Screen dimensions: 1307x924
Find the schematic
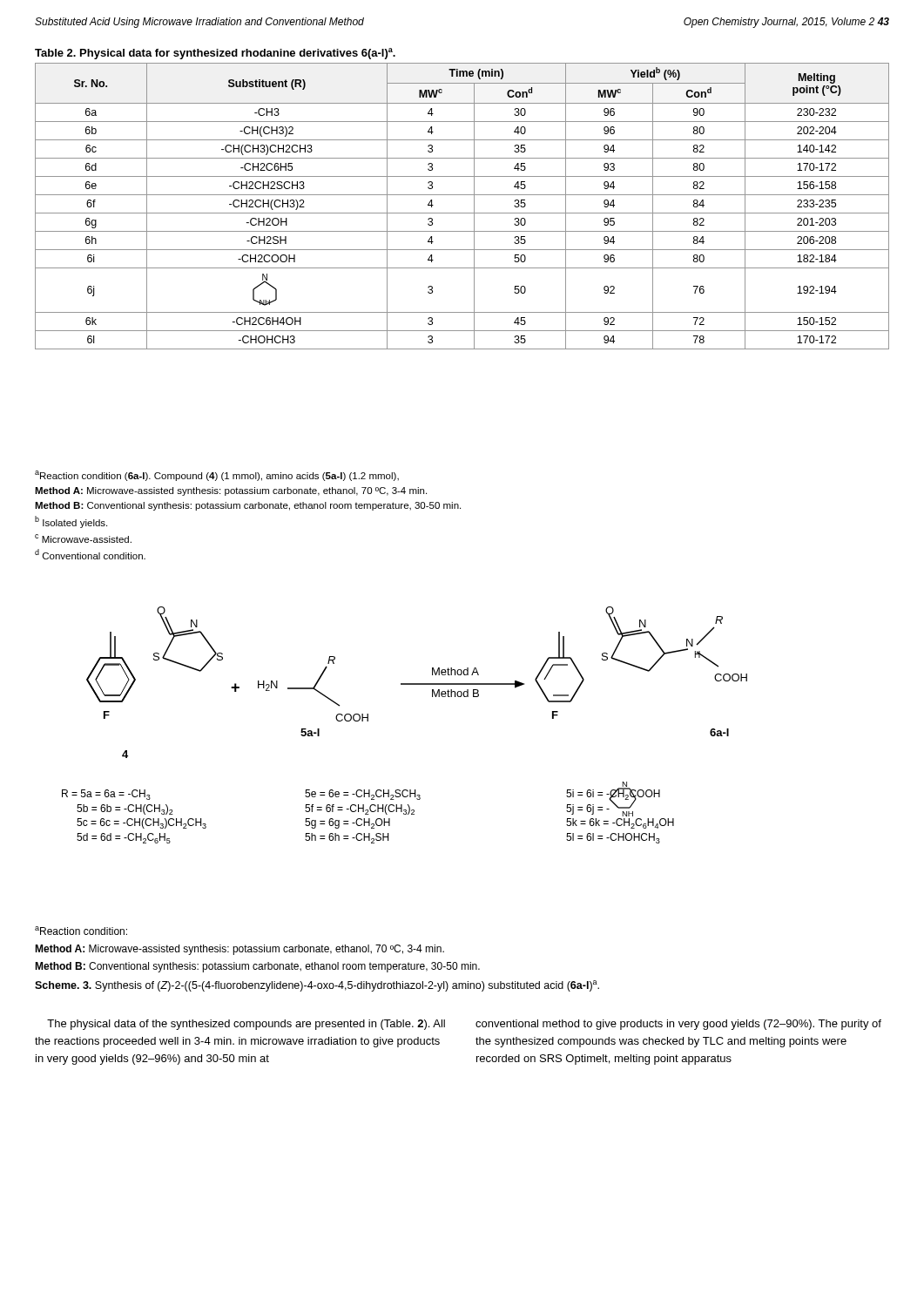click(x=462, y=749)
